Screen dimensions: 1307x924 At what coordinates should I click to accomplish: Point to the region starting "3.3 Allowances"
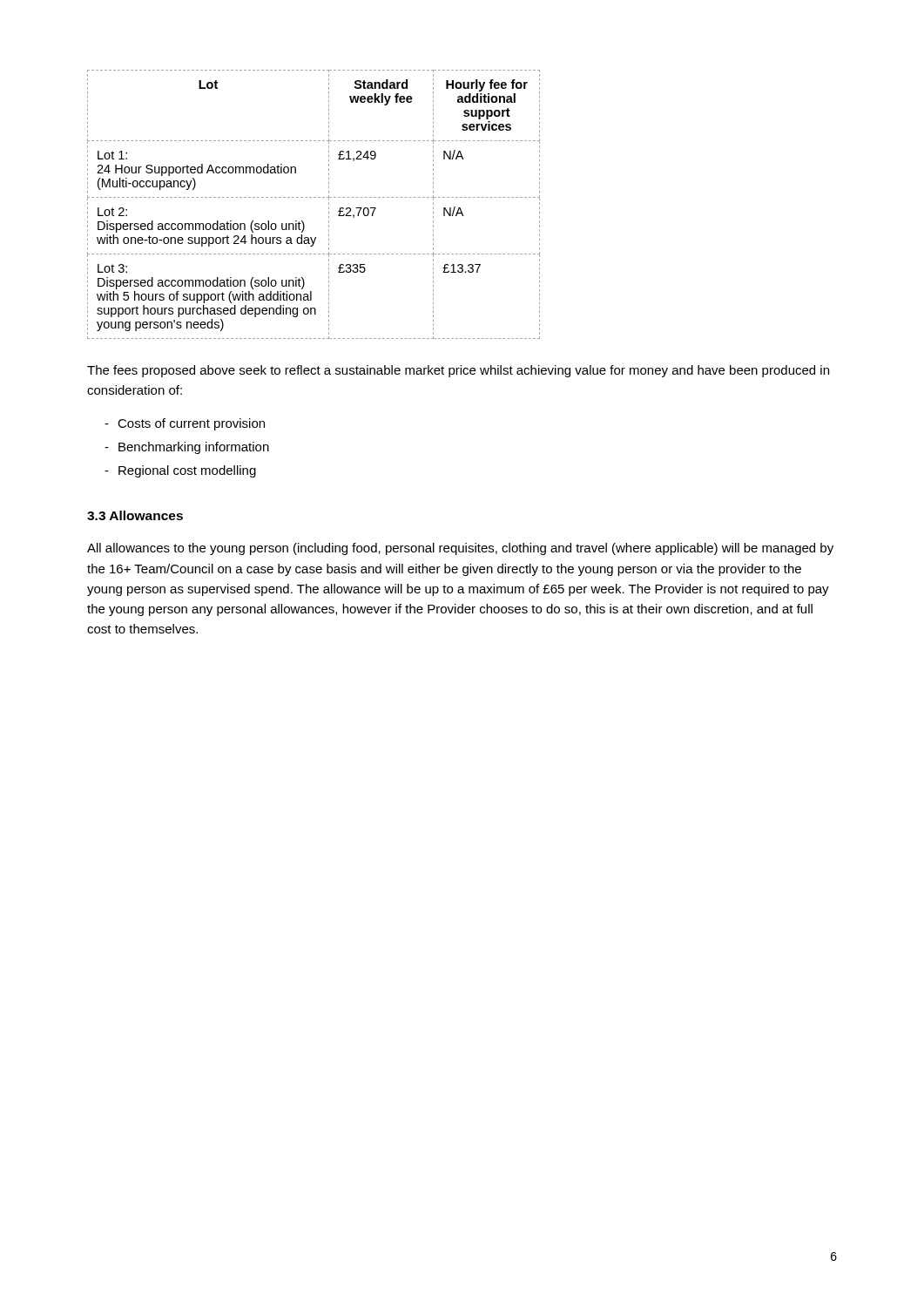pyautogui.click(x=135, y=516)
